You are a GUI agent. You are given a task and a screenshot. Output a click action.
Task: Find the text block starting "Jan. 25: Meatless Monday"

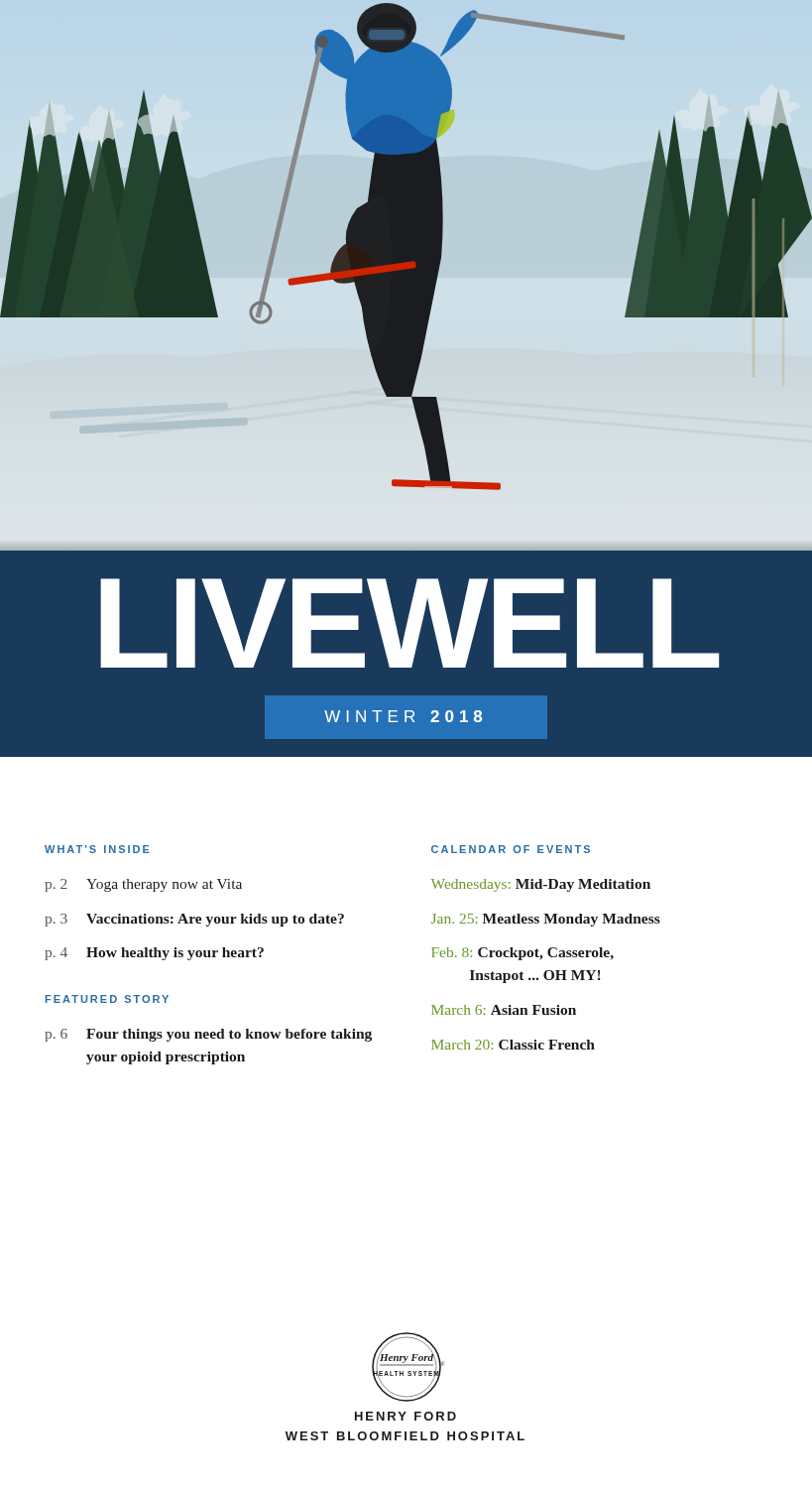pos(545,918)
